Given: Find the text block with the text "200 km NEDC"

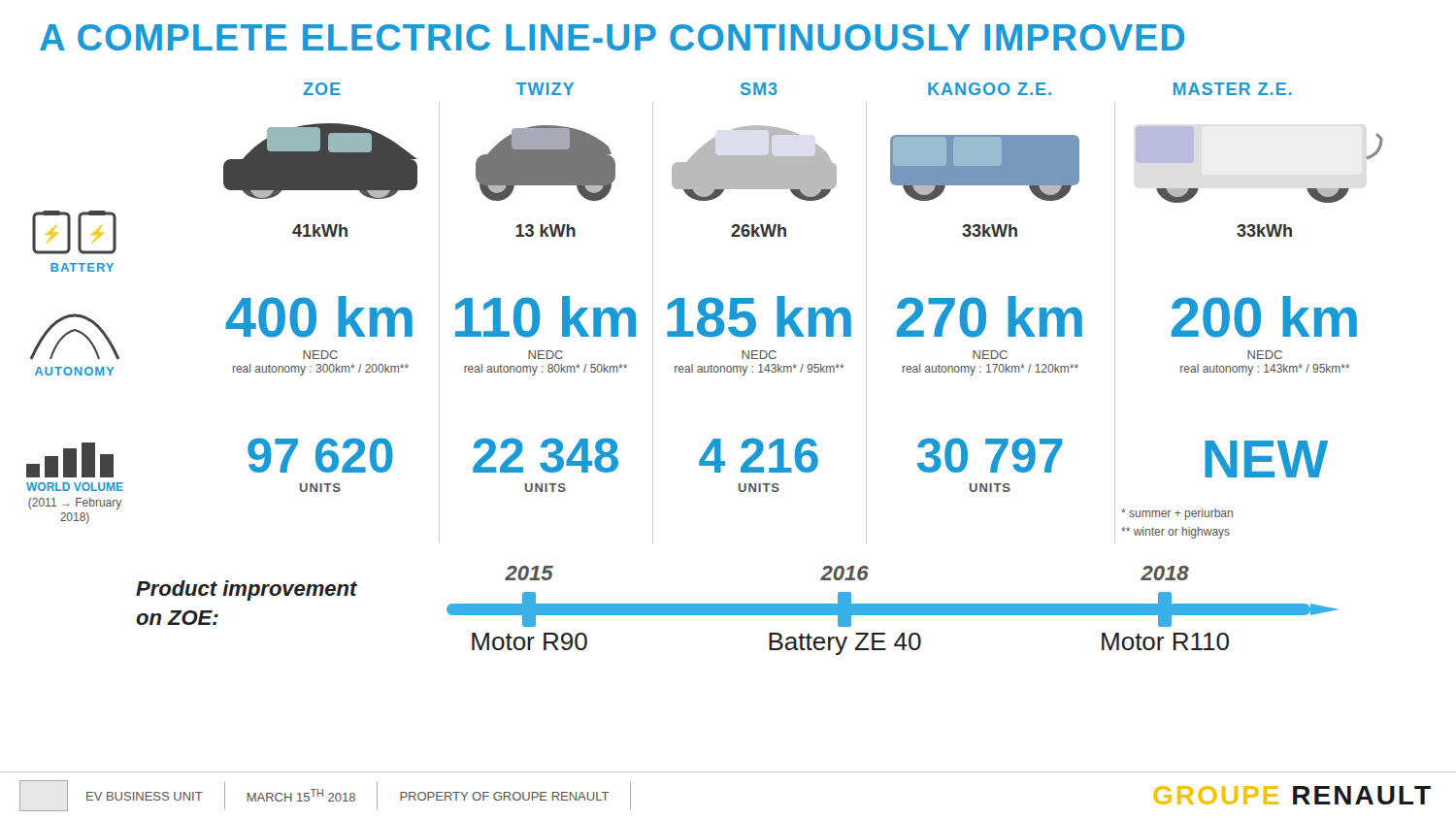Looking at the screenshot, I should pyautogui.click(x=1265, y=332).
